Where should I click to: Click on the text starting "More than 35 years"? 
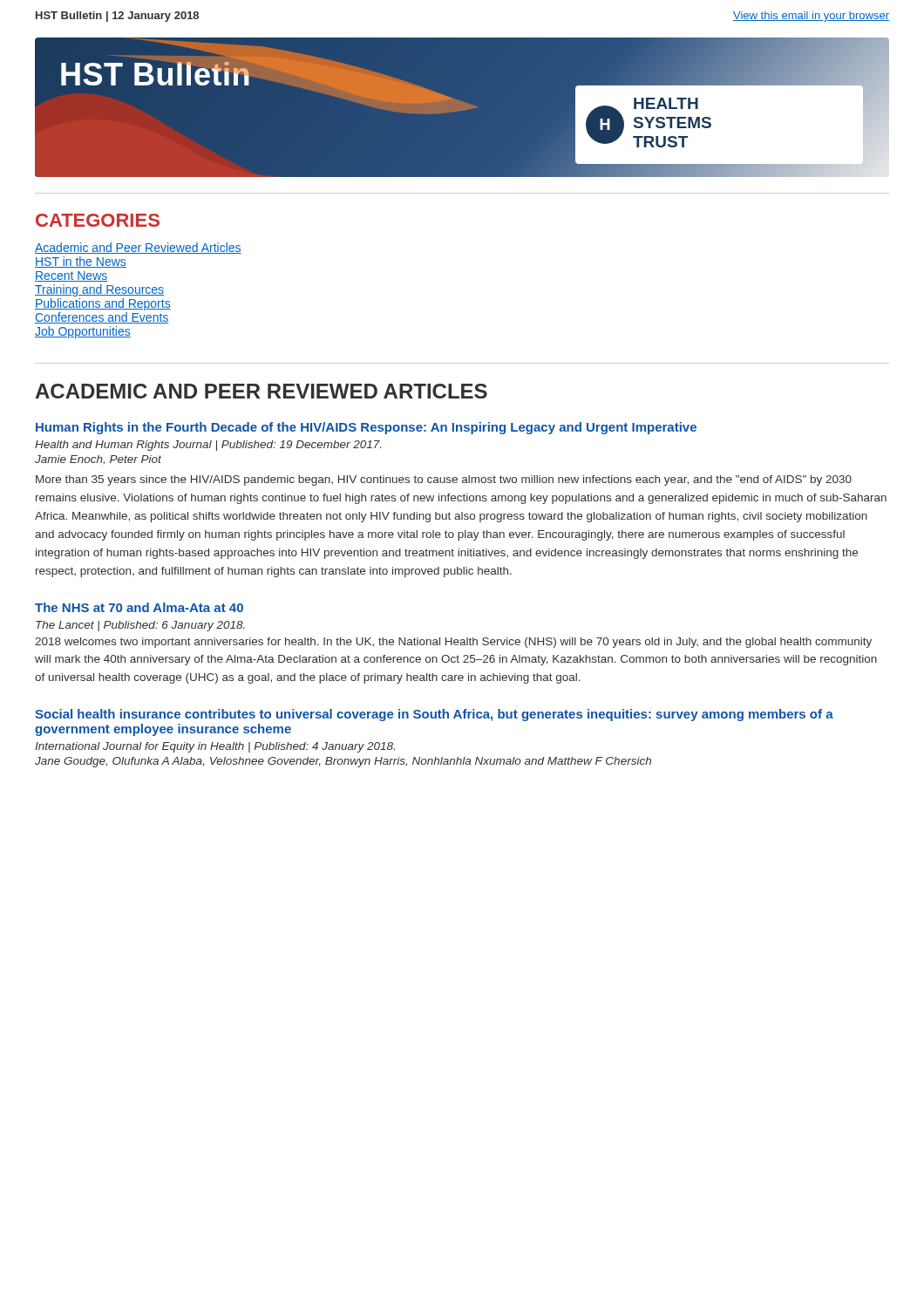pos(462,526)
